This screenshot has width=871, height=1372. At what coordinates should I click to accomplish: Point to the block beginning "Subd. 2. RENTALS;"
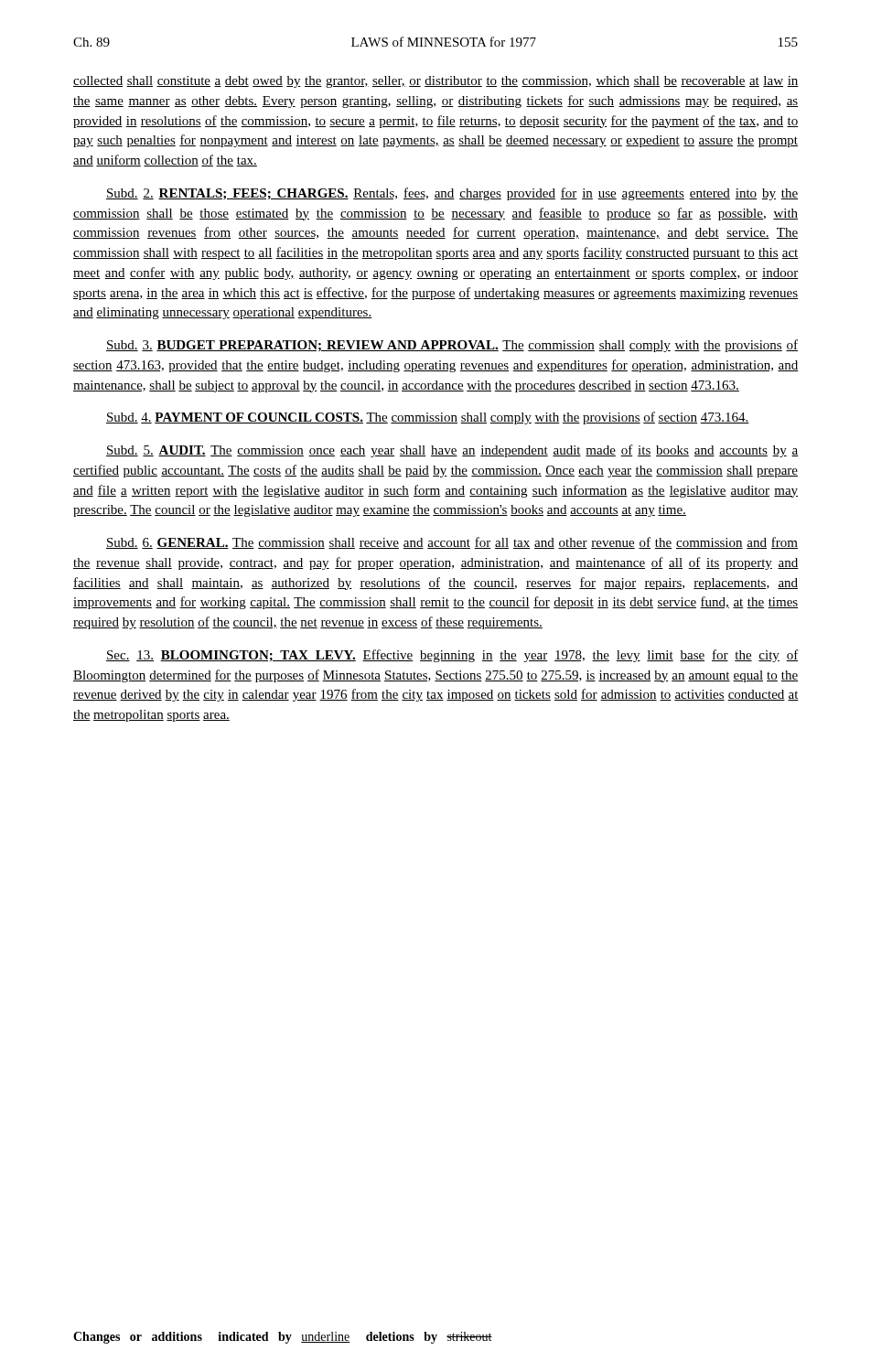(436, 253)
